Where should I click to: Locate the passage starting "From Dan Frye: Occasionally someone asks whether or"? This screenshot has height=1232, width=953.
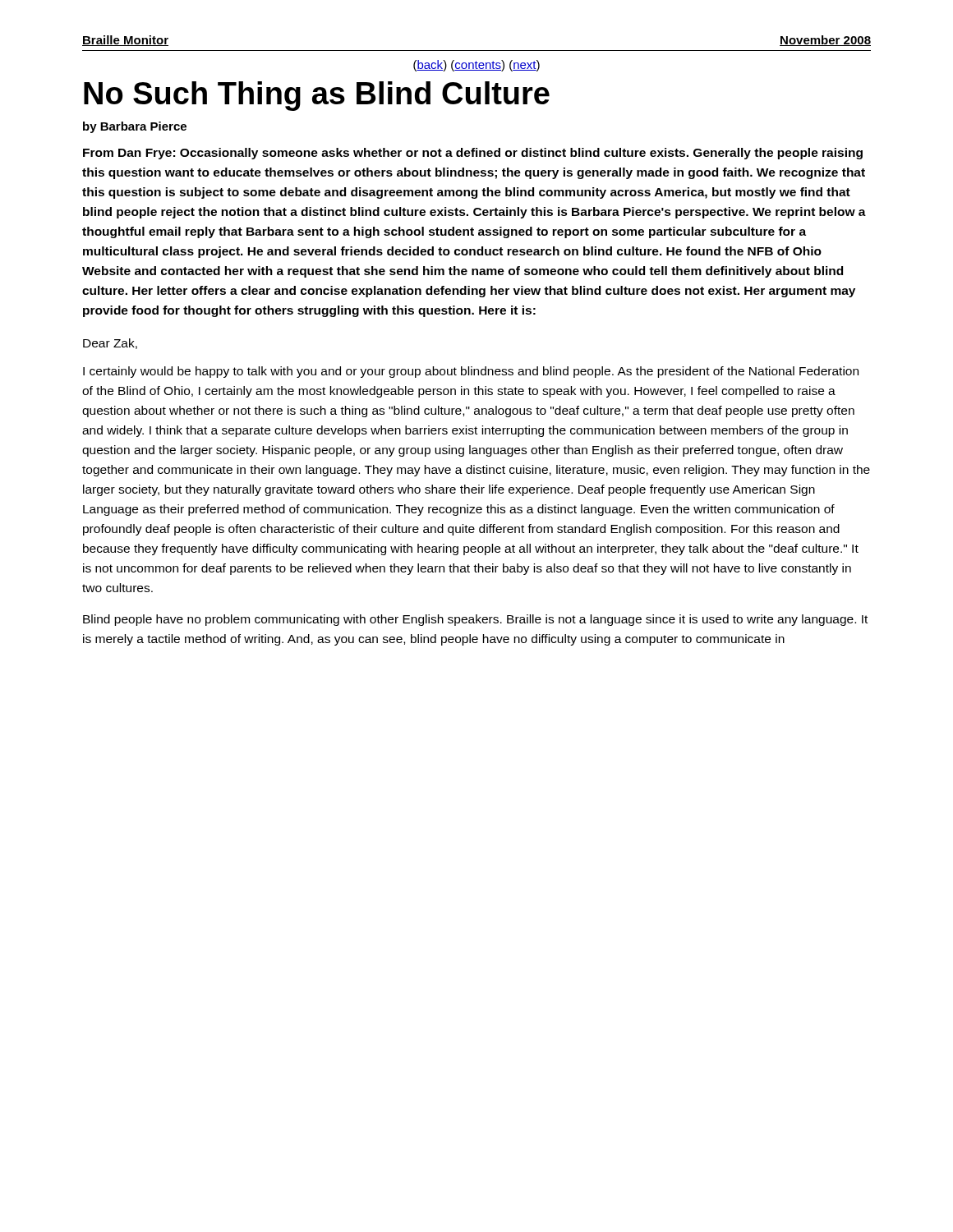click(474, 231)
